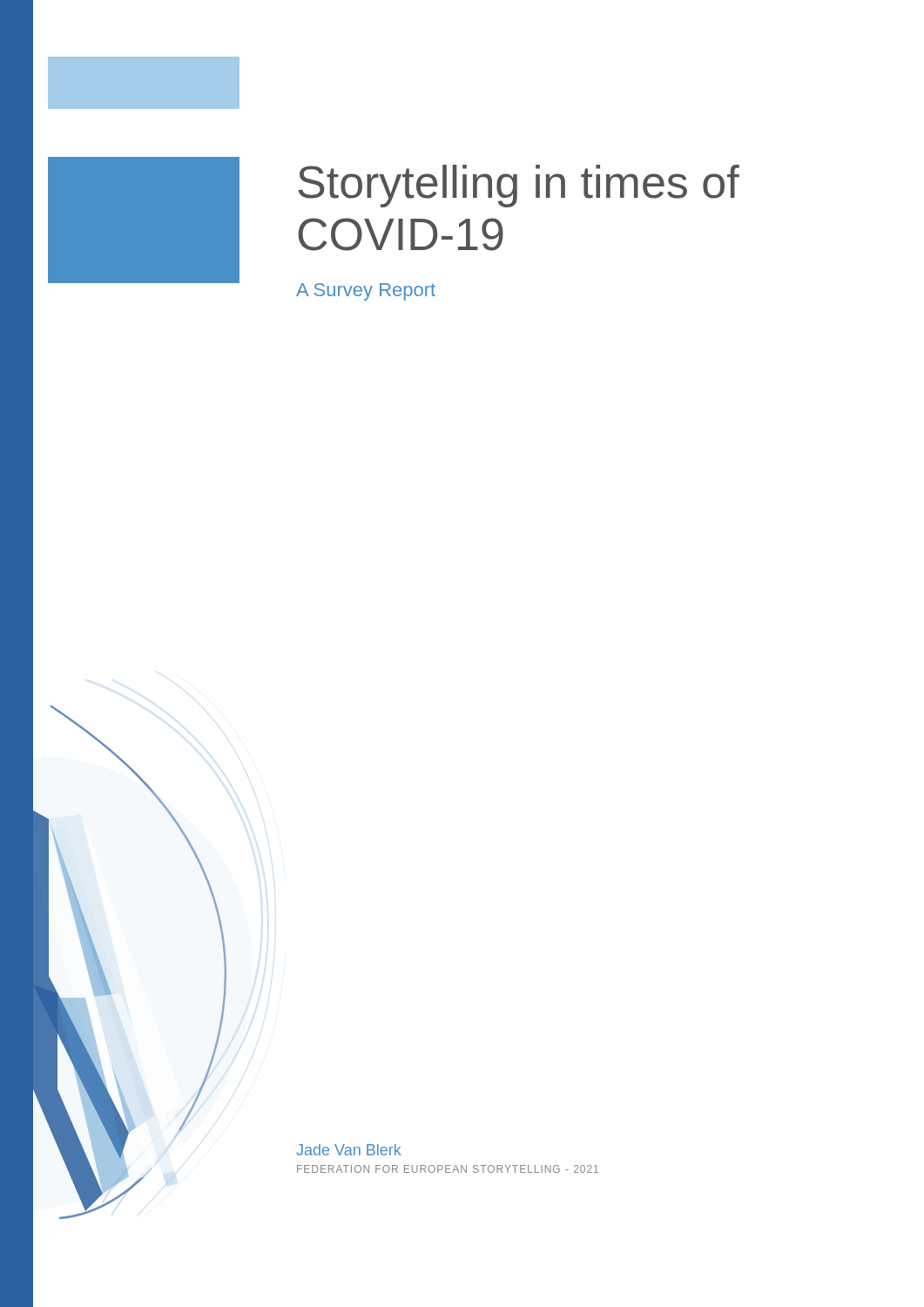Locate the title containing "Storytelling in times ofCOVID-19"
924x1307 pixels.
tap(584, 209)
